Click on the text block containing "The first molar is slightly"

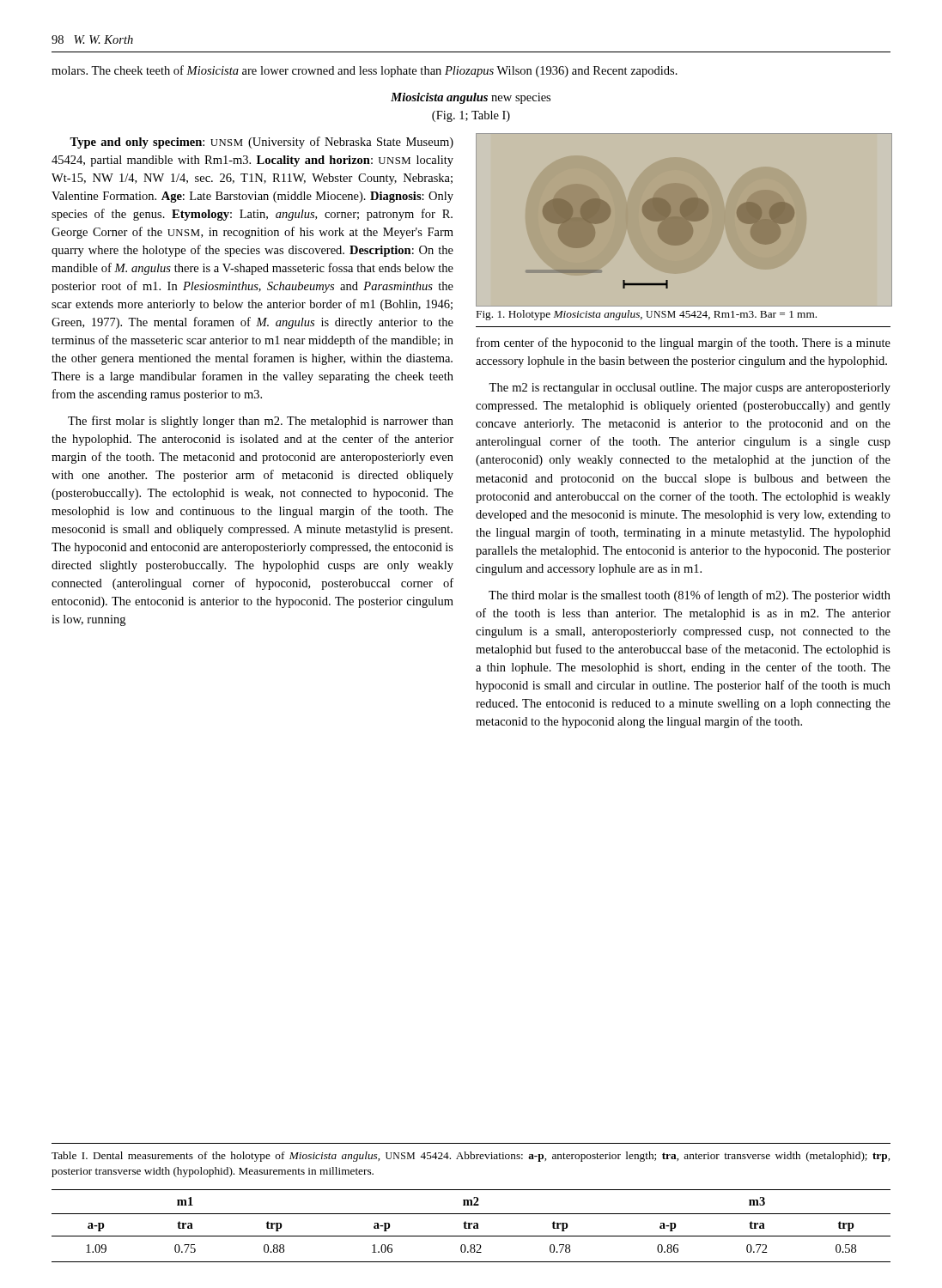pyautogui.click(x=252, y=520)
